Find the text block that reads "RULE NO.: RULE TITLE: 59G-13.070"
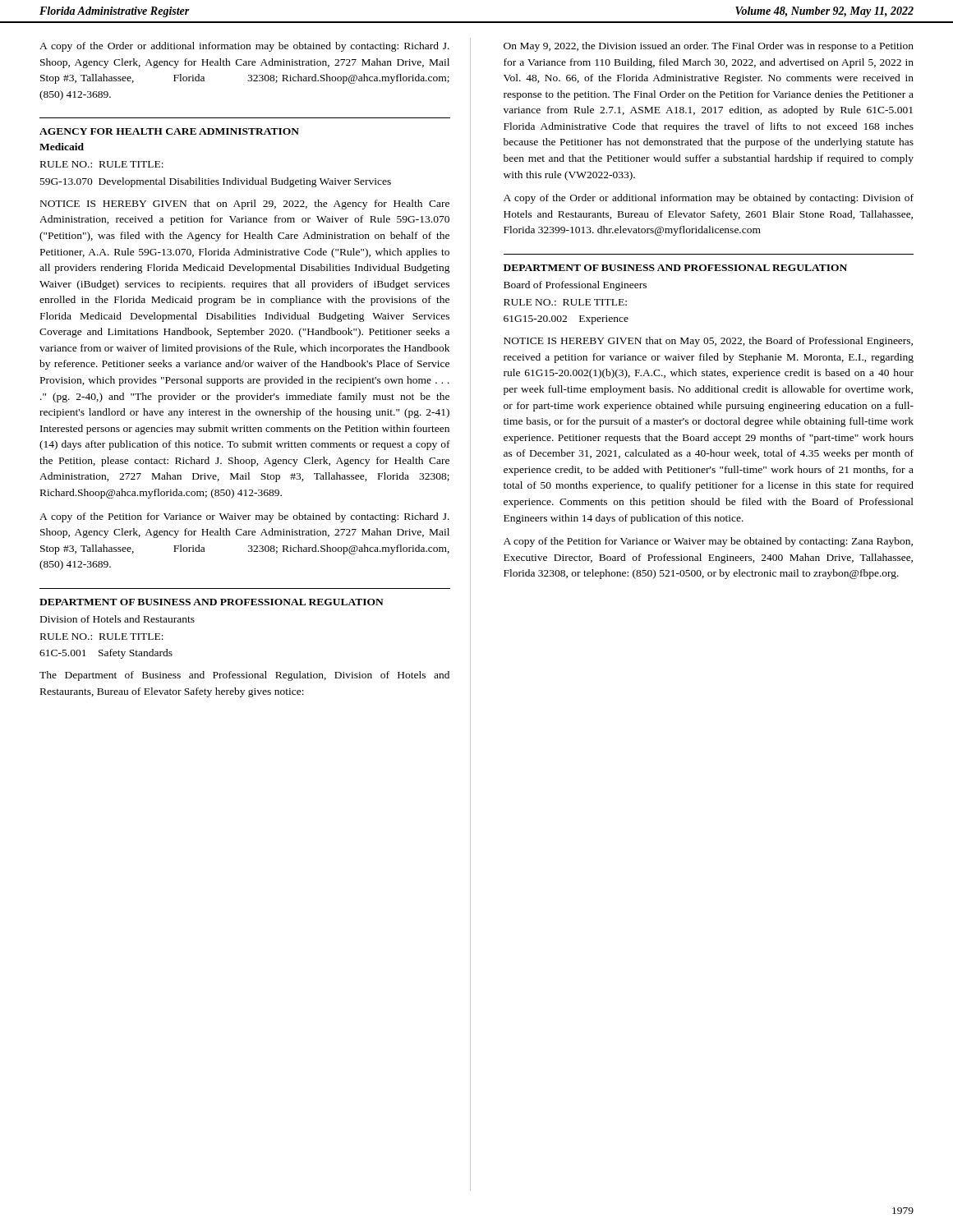This screenshot has height=1232, width=953. 245,365
